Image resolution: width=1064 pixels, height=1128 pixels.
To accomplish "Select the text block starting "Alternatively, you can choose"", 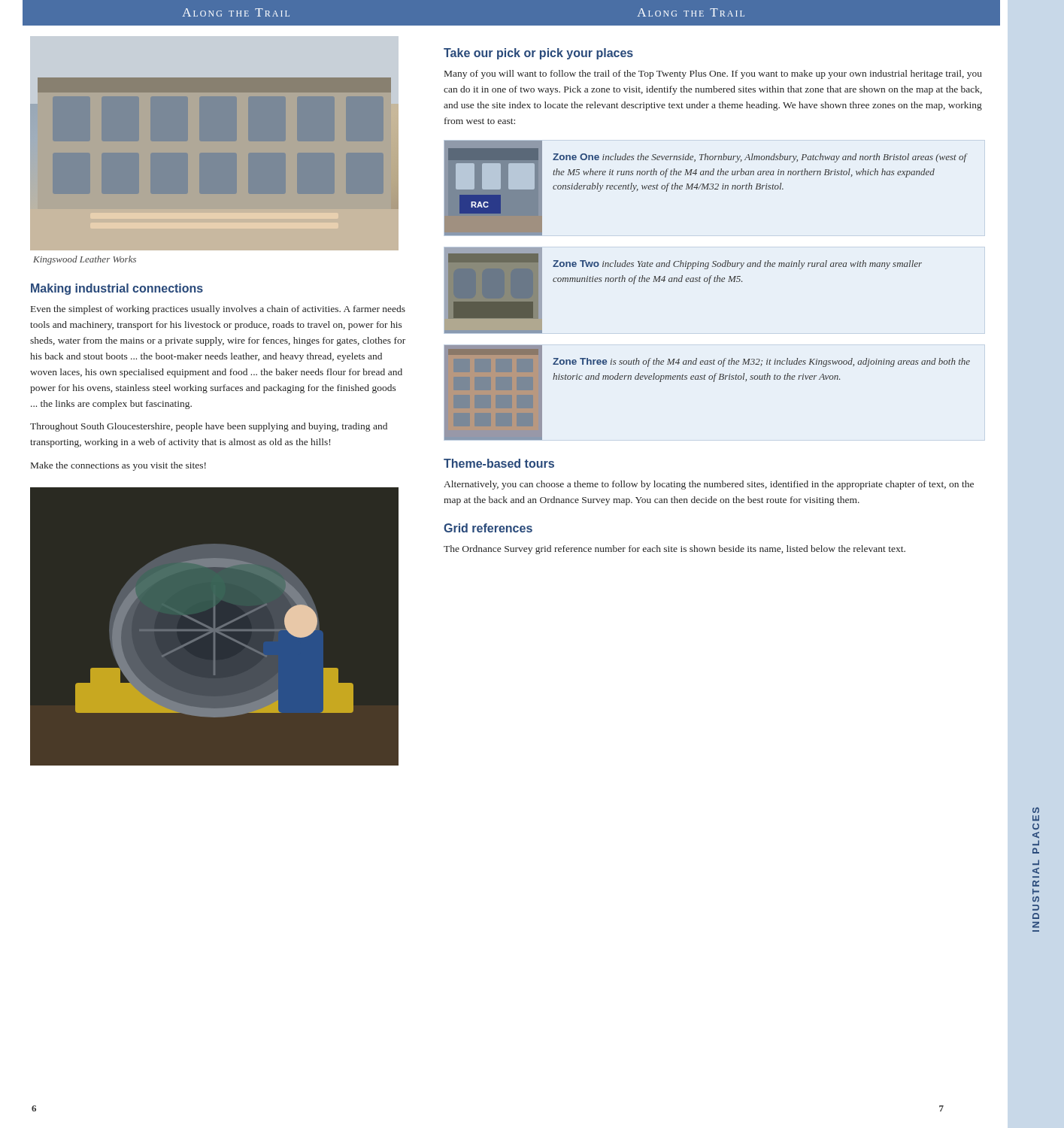I will point(709,492).
